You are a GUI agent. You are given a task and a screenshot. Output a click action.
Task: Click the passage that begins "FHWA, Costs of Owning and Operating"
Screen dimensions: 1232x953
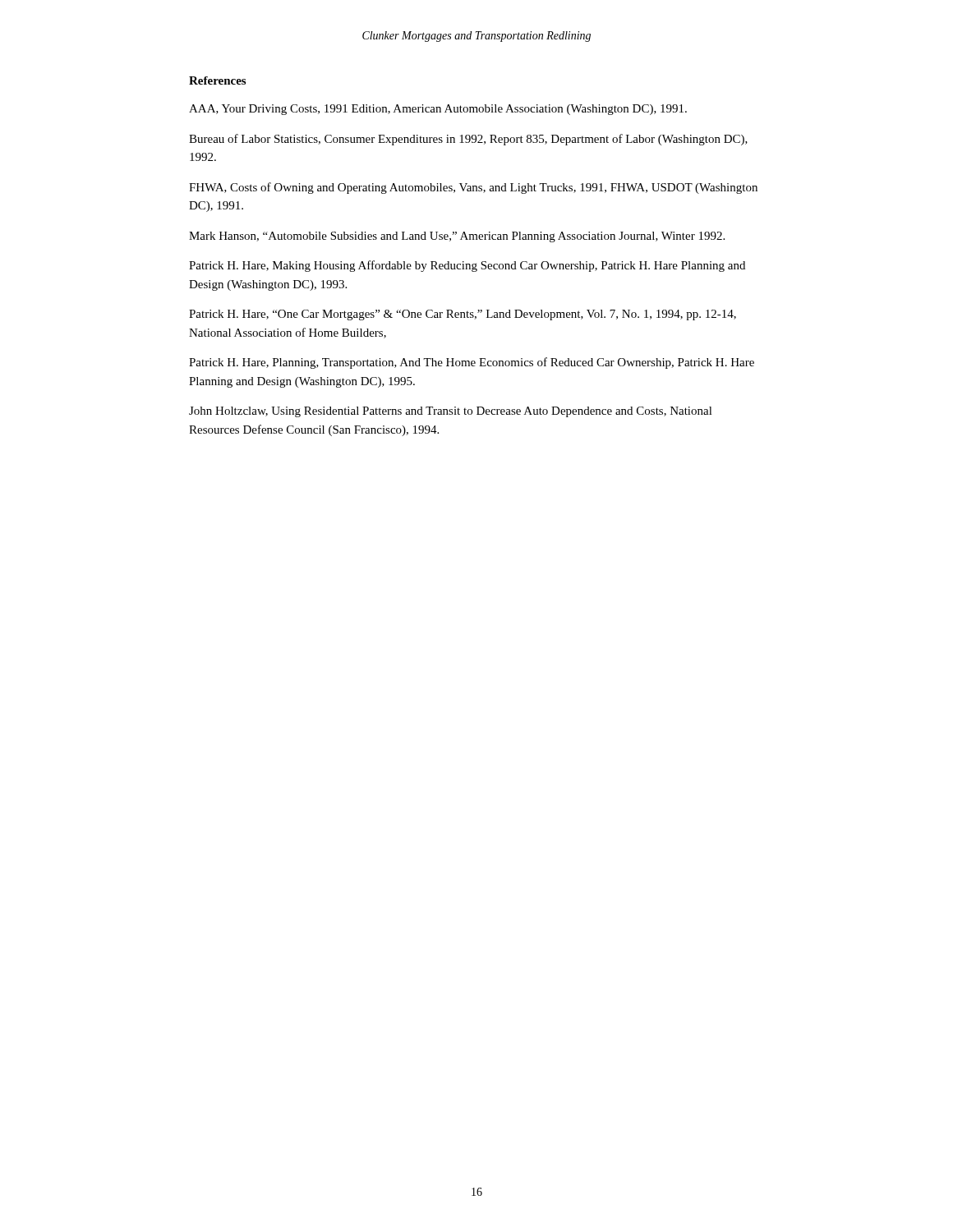coord(473,196)
